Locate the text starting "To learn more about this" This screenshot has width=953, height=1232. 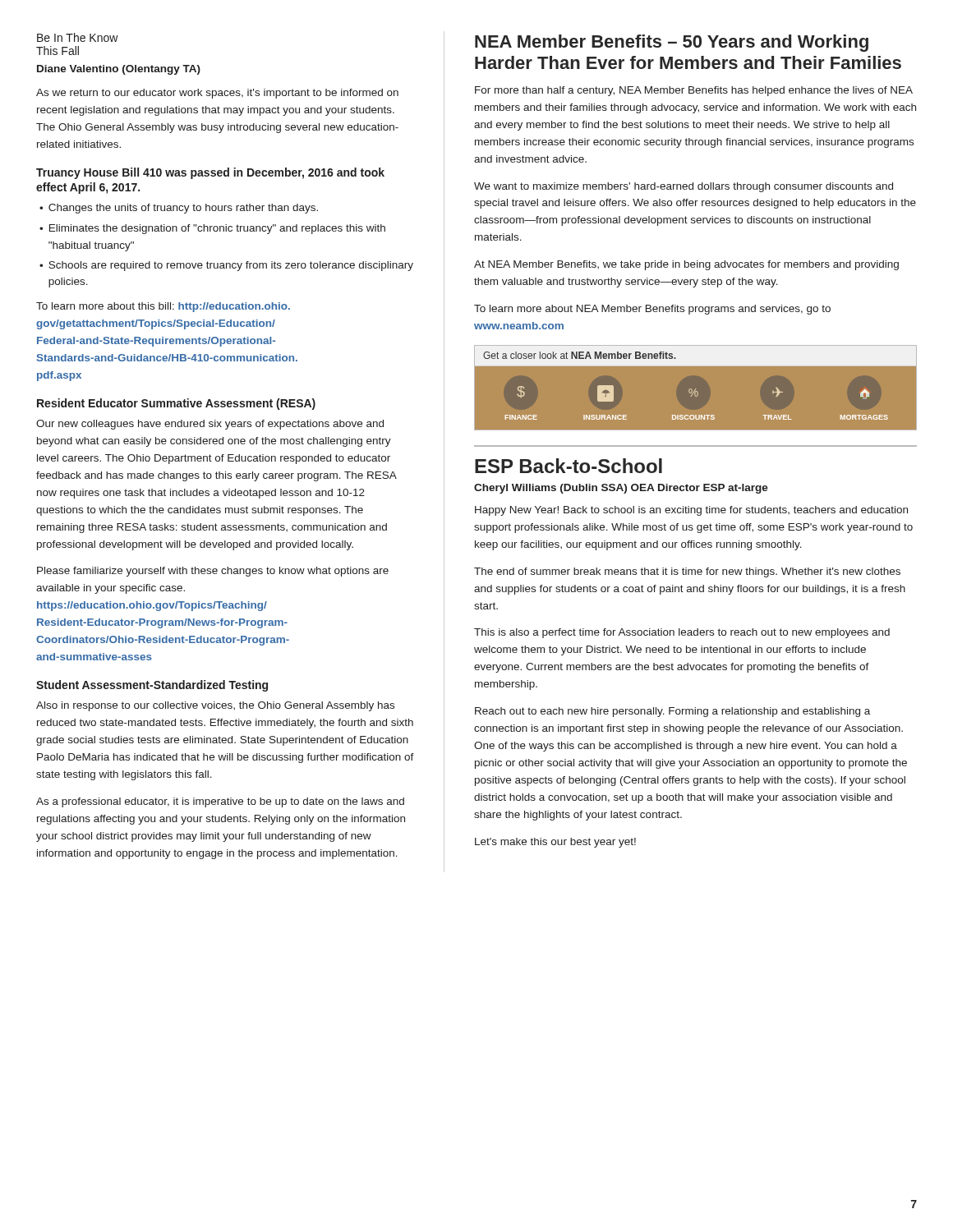click(225, 341)
